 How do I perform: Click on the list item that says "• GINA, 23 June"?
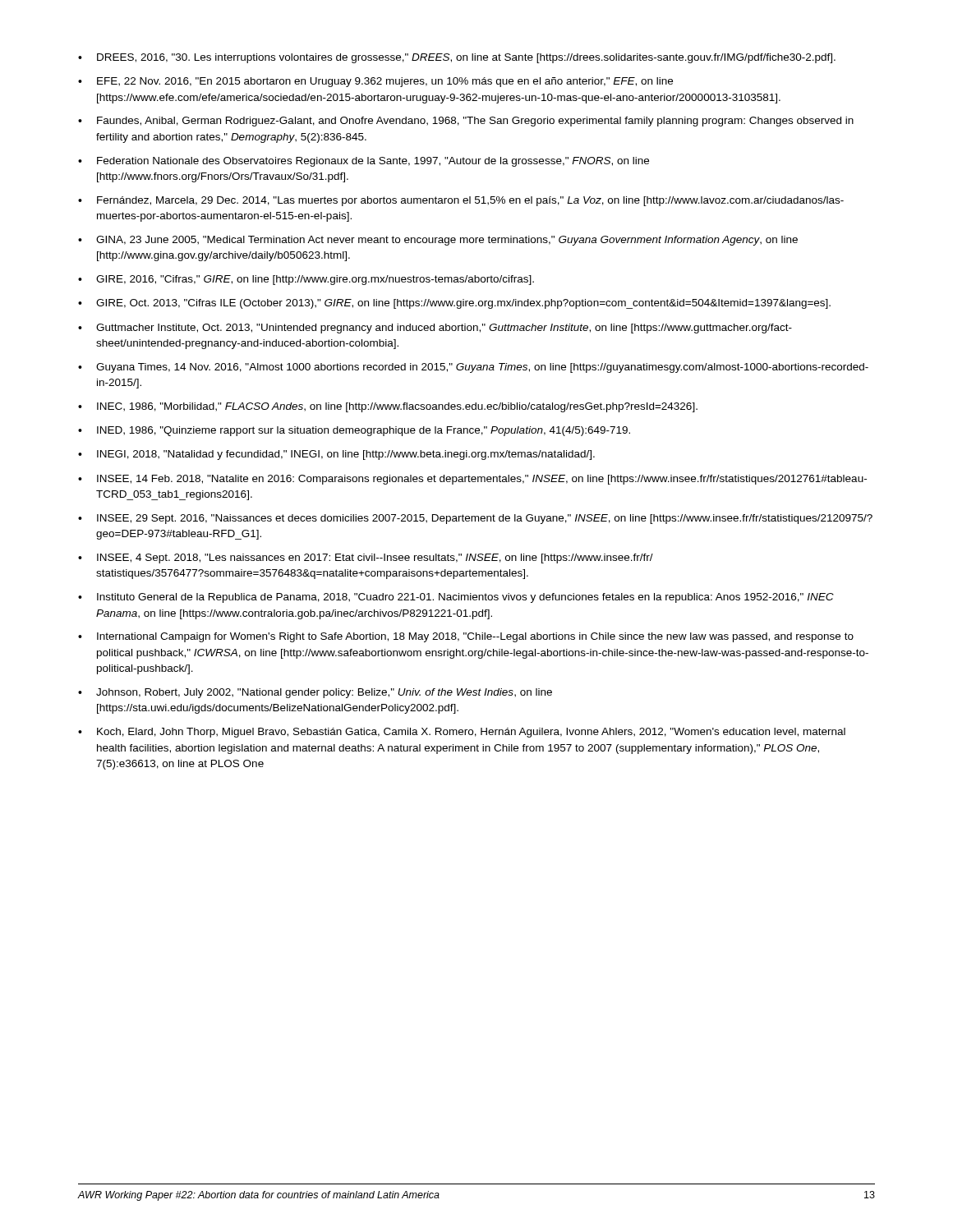pyautogui.click(x=476, y=248)
